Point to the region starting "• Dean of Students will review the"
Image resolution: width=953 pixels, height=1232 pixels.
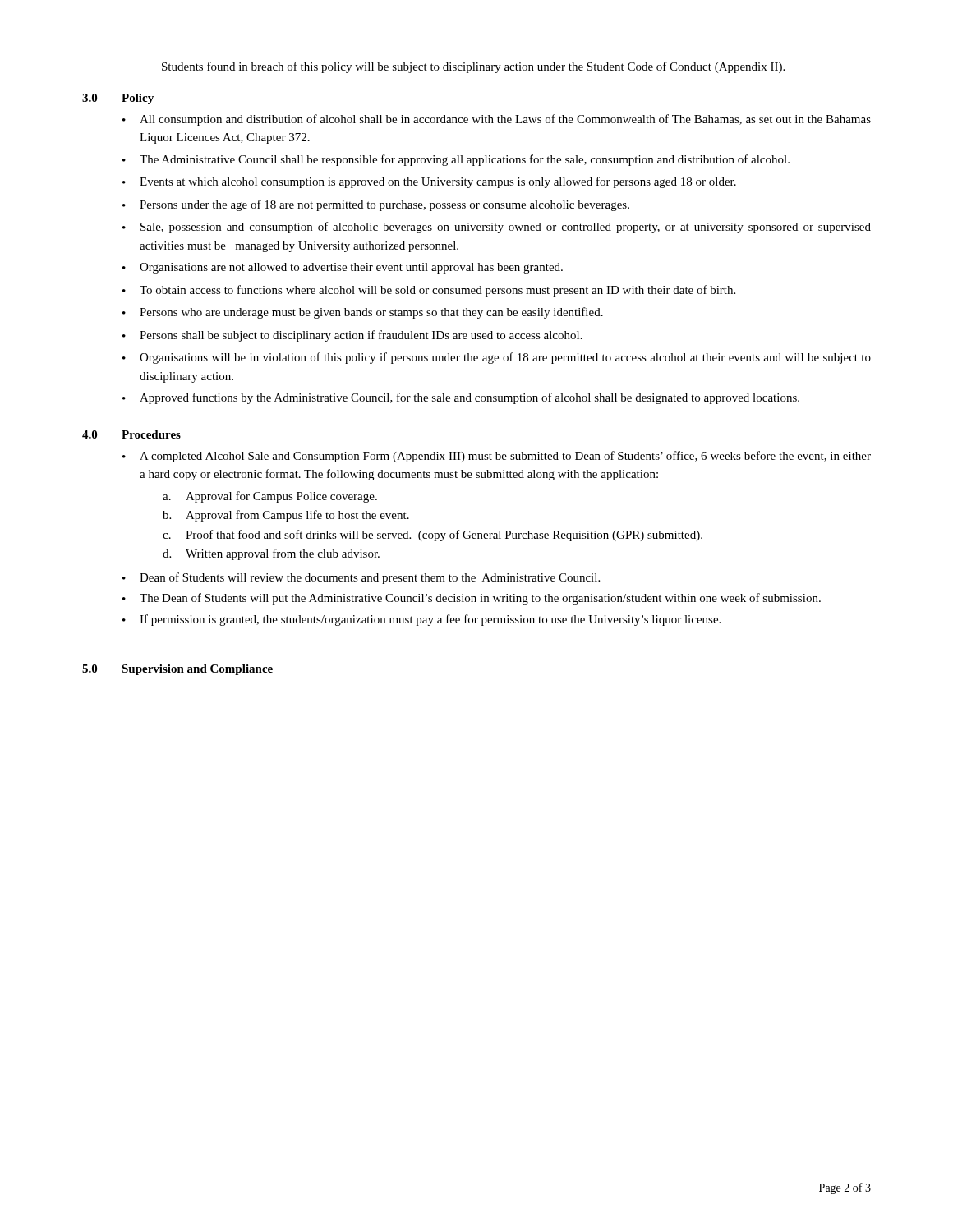pyautogui.click(x=496, y=578)
